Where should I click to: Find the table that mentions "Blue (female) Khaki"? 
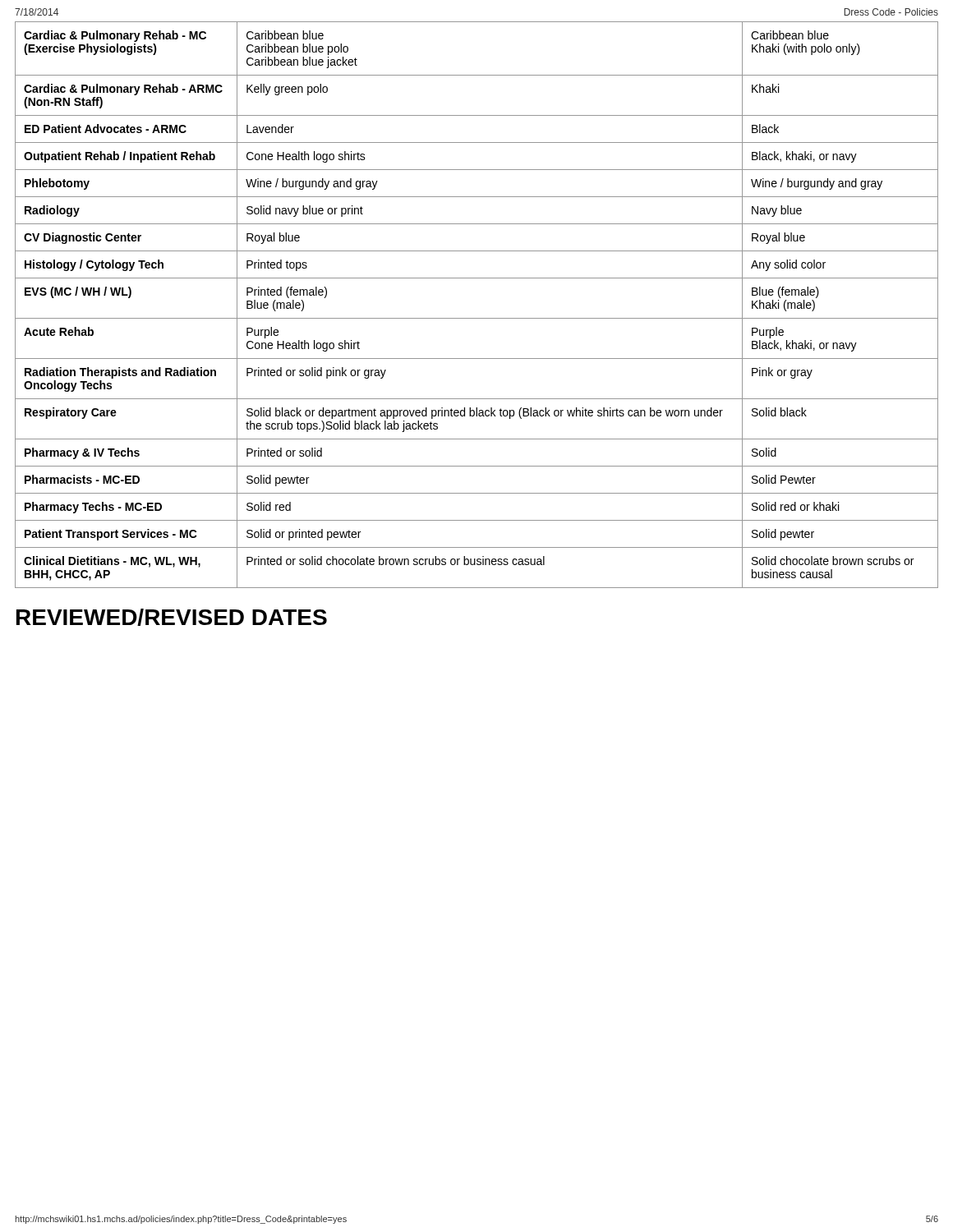coord(476,305)
